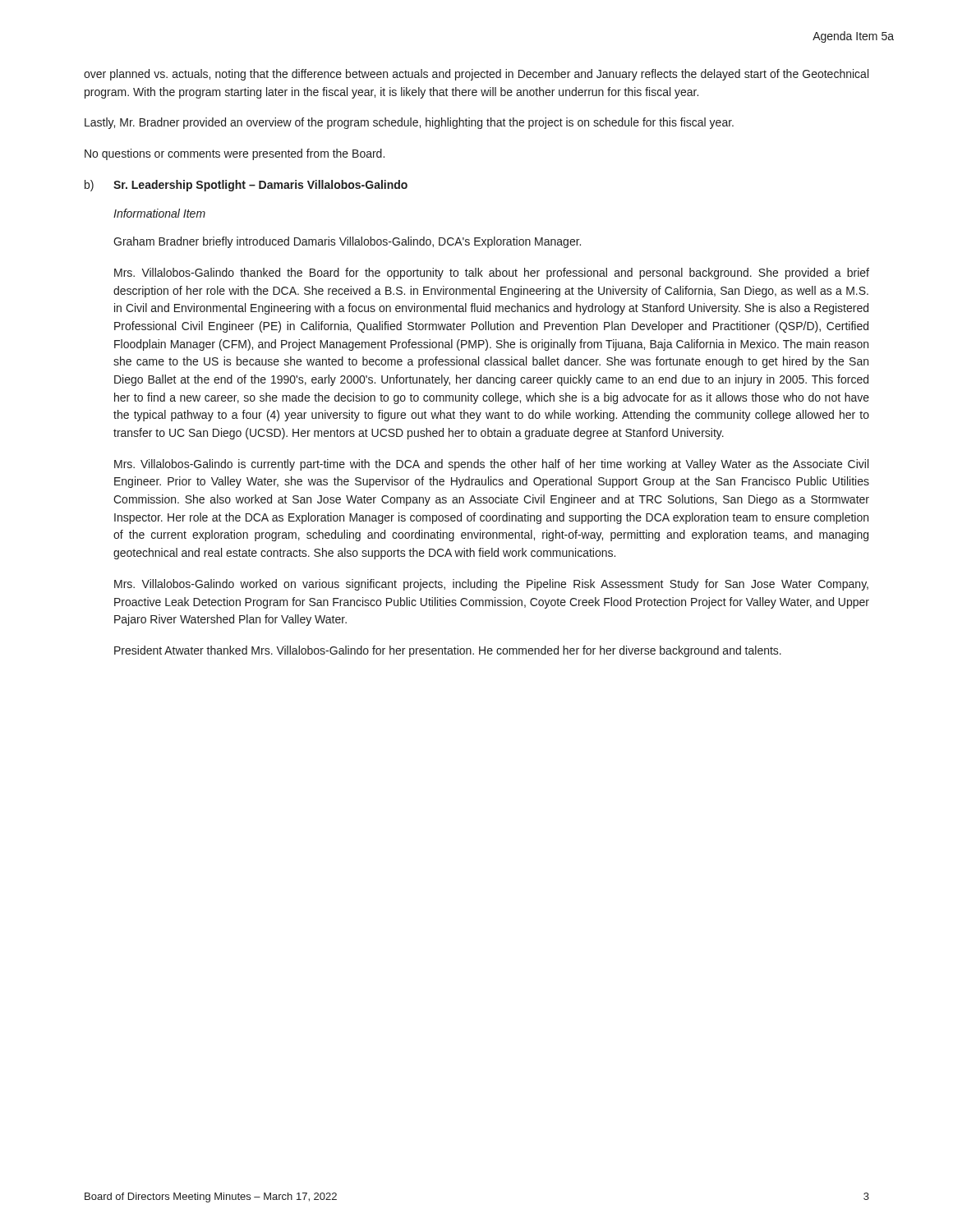
Task: Locate the block starting "Mrs. Villalobos-Galindo worked on various significant projects, including"
Action: click(491, 602)
